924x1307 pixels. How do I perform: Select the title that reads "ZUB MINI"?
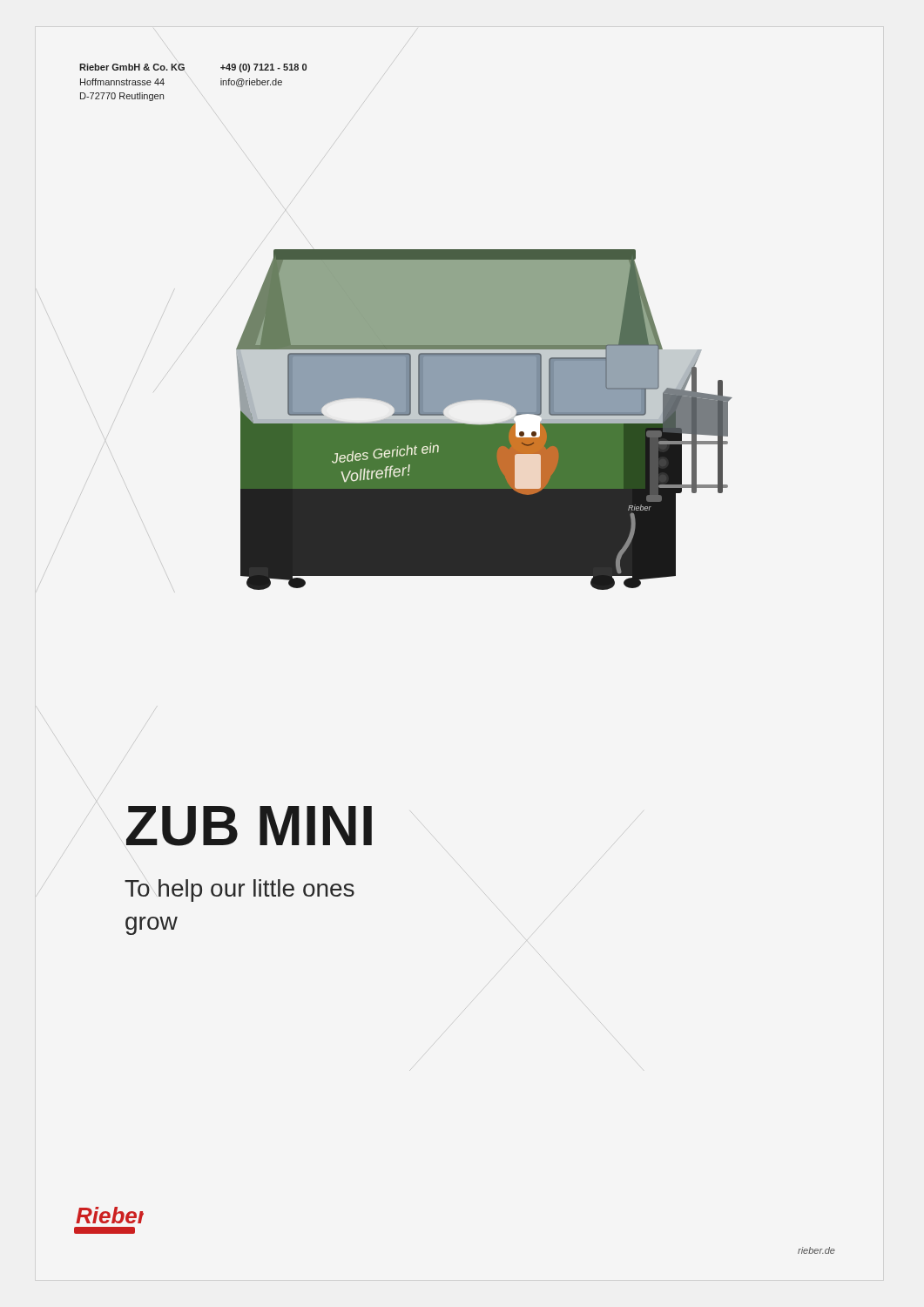click(250, 826)
